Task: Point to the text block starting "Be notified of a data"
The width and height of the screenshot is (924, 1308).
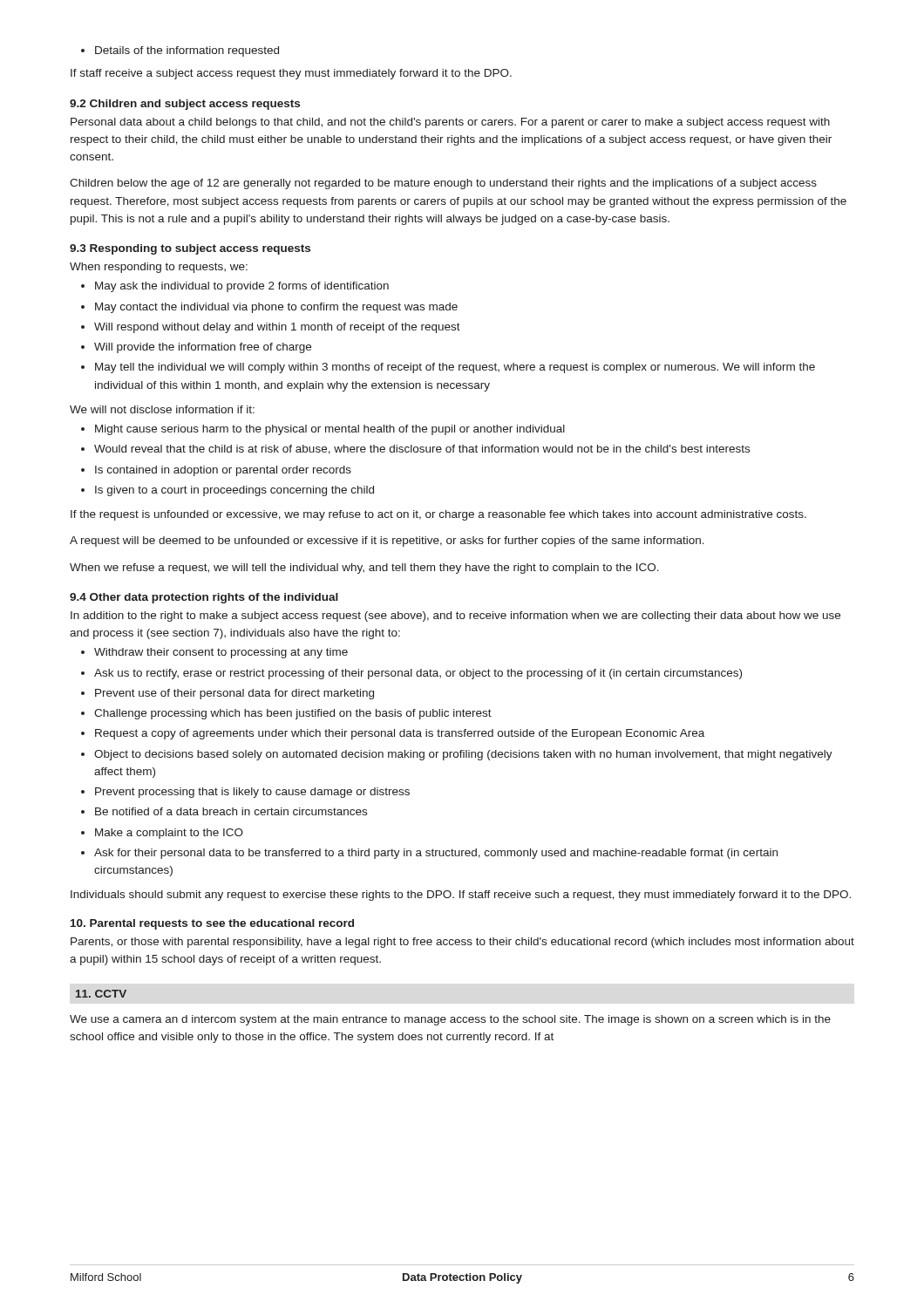Action: 224,811
